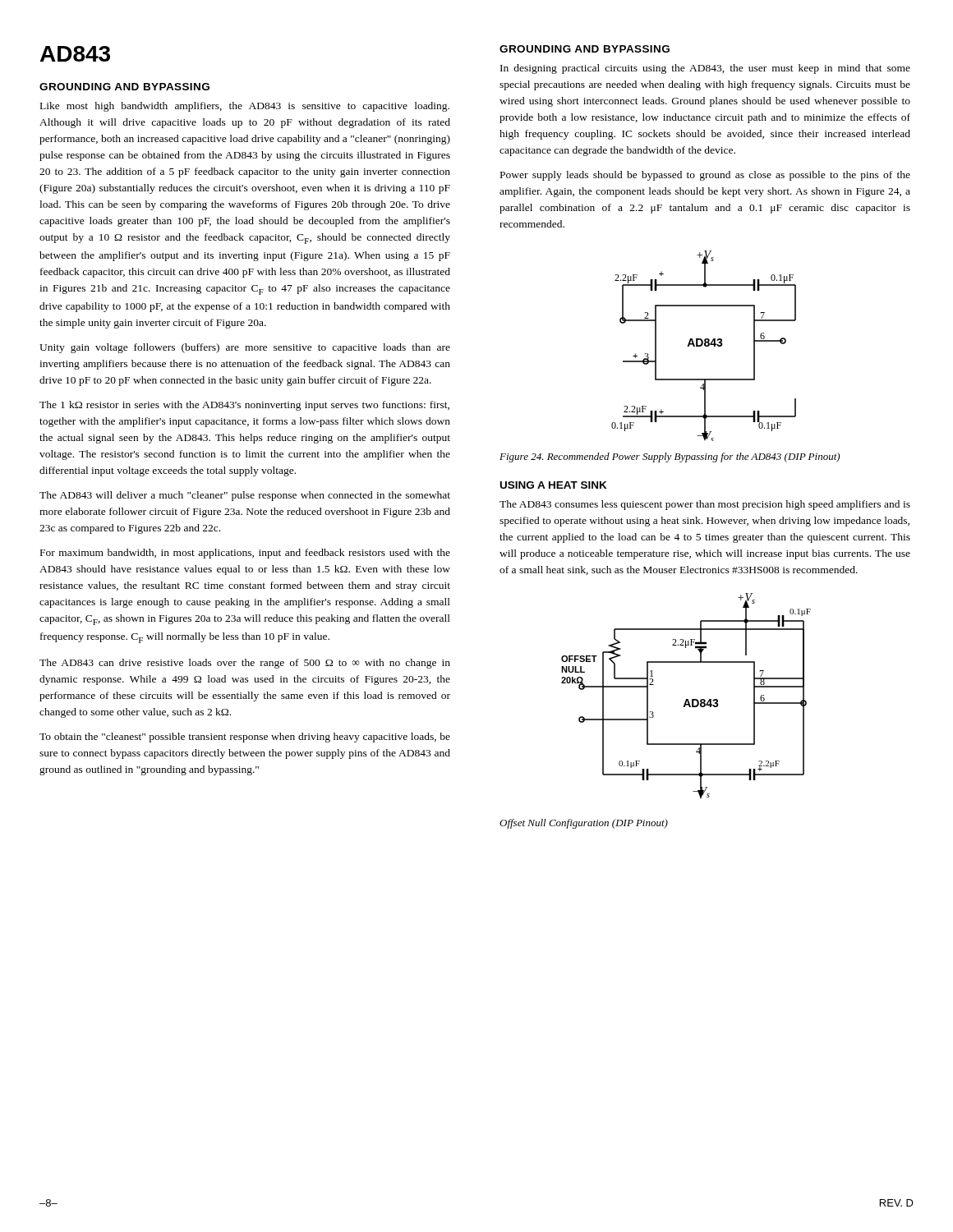This screenshot has height=1232, width=953.
Task: Click on the text block starting "The AD843 consumes less quiescent power than"
Action: [705, 537]
